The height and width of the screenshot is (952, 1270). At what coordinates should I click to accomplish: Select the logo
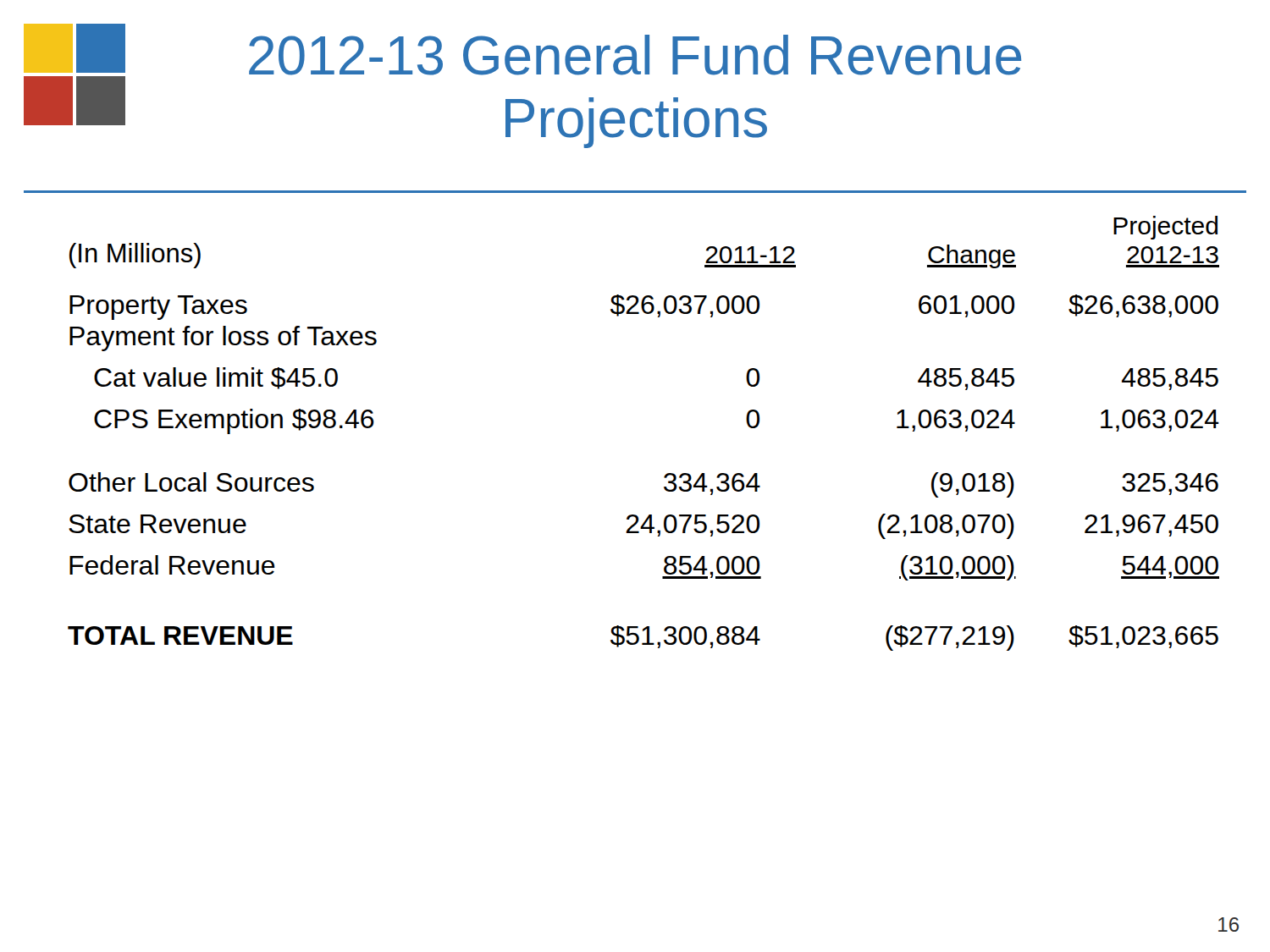pyautogui.click(x=75, y=74)
